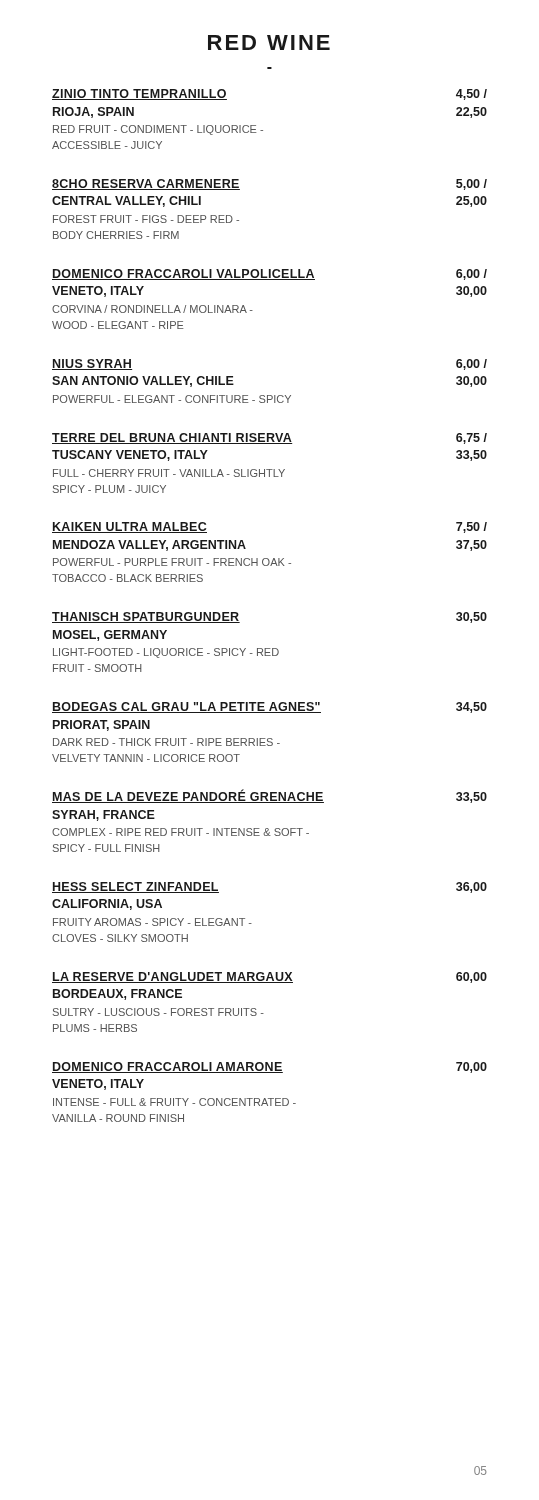This screenshot has height=1500, width=539.
Task: Navigate to the passage starting "MAS DE LA DEVEZE PANDORÉ GRENACHE SYRAH,"
Action: coord(270,823)
